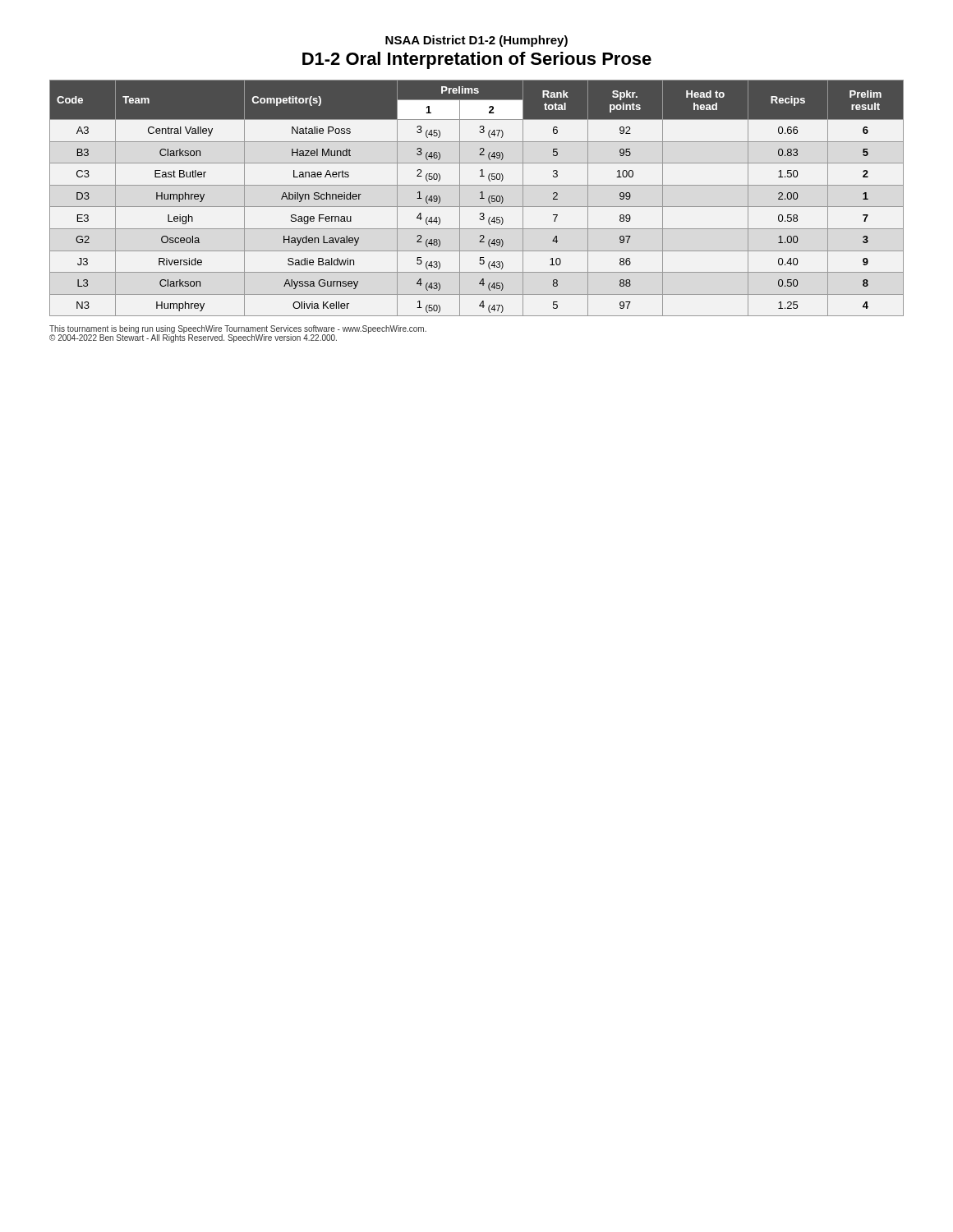This screenshot has width=953, height=1232.
Task: Select the title with the text "NSAA District D1-2 (Humphrey)"
Action: click(x=476, y=51)
